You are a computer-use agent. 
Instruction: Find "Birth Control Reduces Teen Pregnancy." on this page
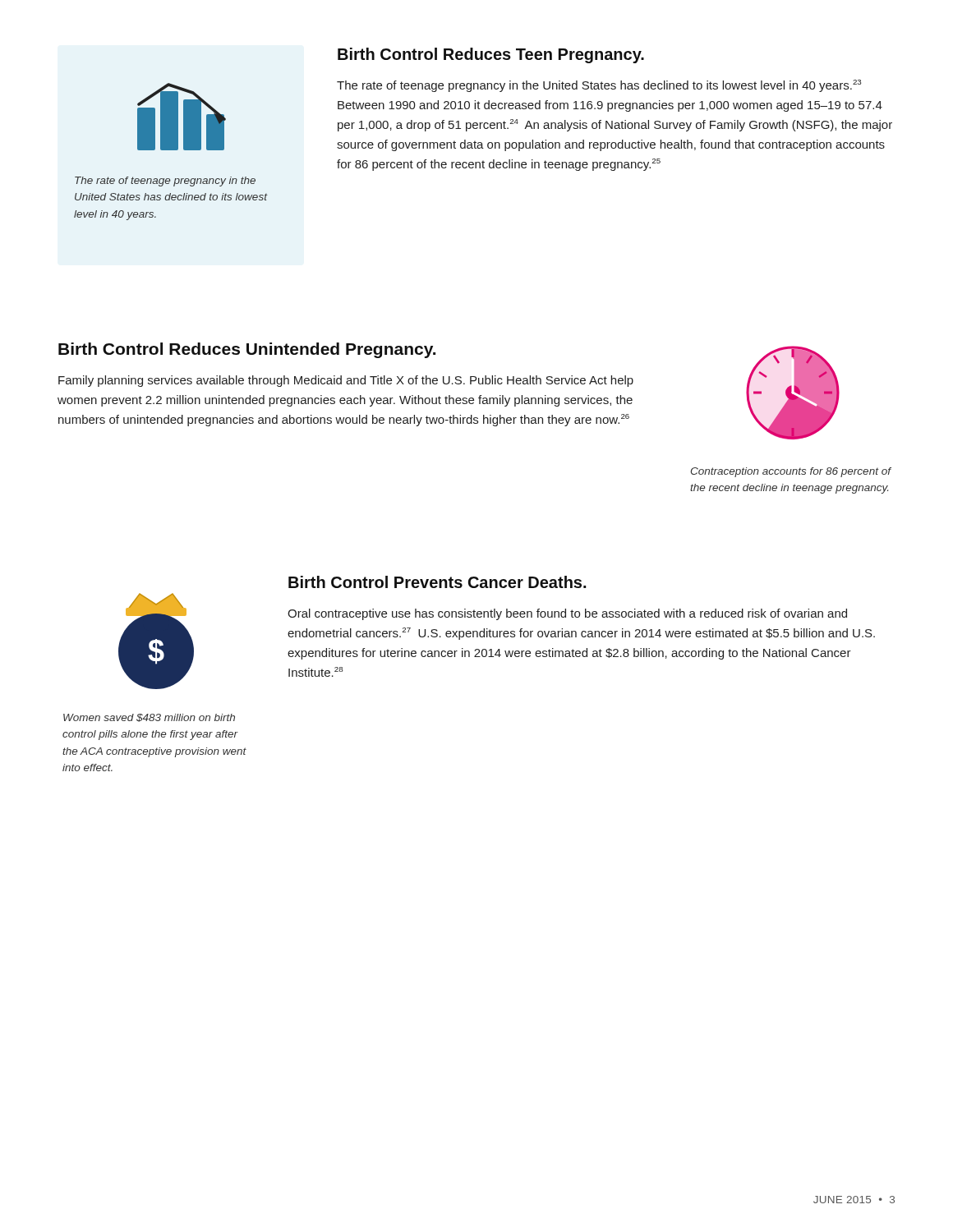(616, 55)
